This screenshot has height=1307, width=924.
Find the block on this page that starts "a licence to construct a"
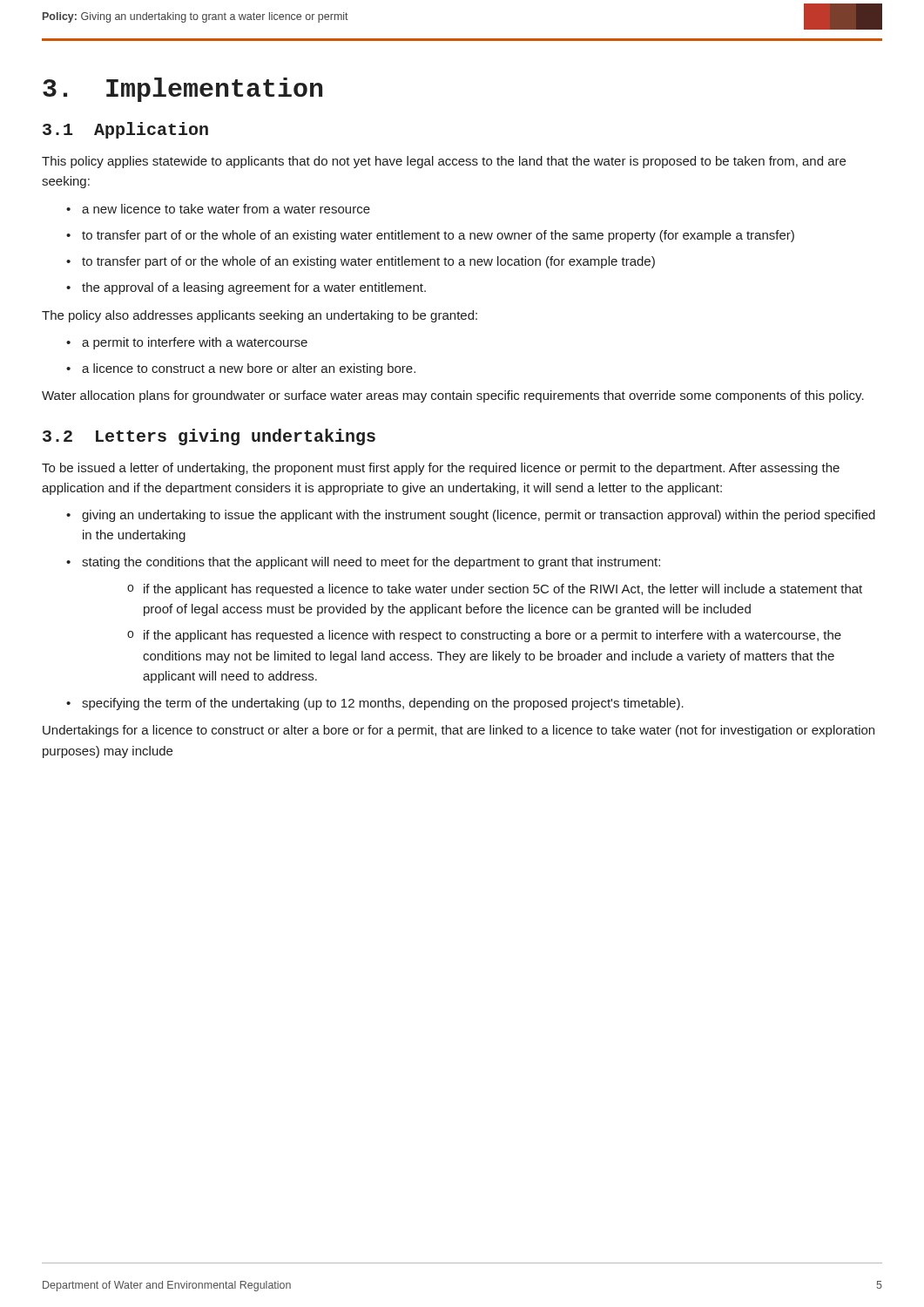click(x=249, y=368)
